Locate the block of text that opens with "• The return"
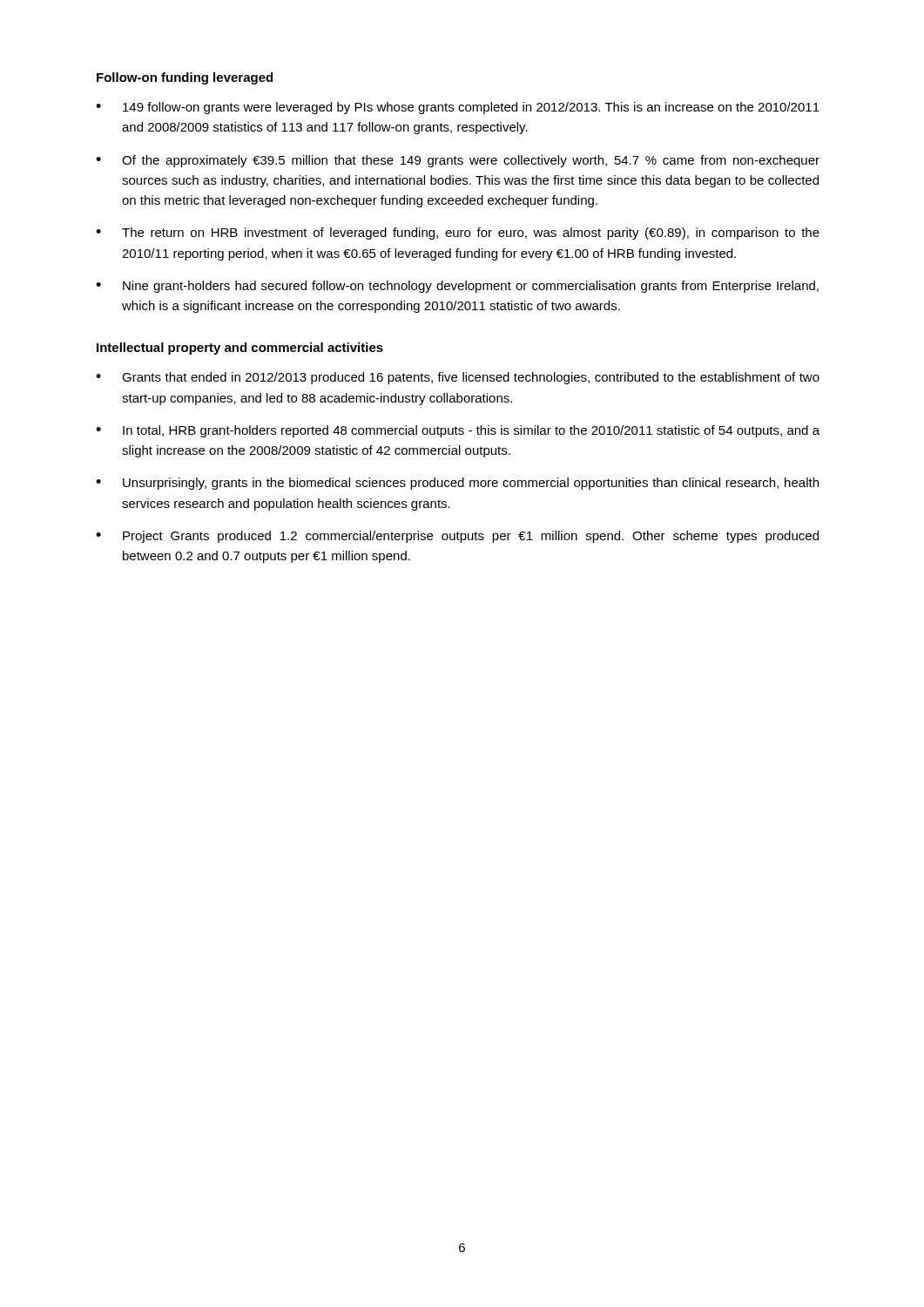 458,243
